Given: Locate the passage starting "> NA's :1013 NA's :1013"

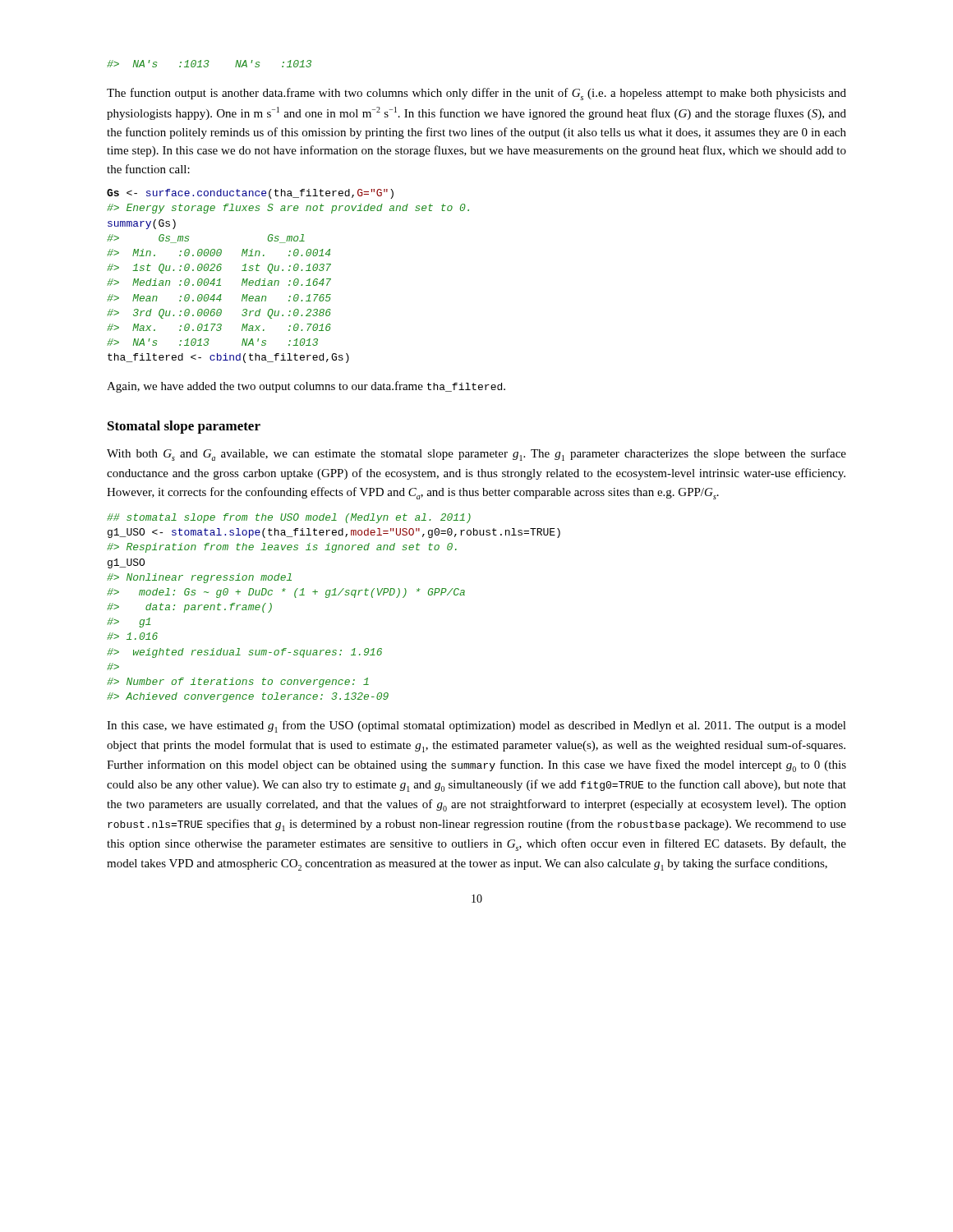Looking at the screenshot, I should click(209, 64).
